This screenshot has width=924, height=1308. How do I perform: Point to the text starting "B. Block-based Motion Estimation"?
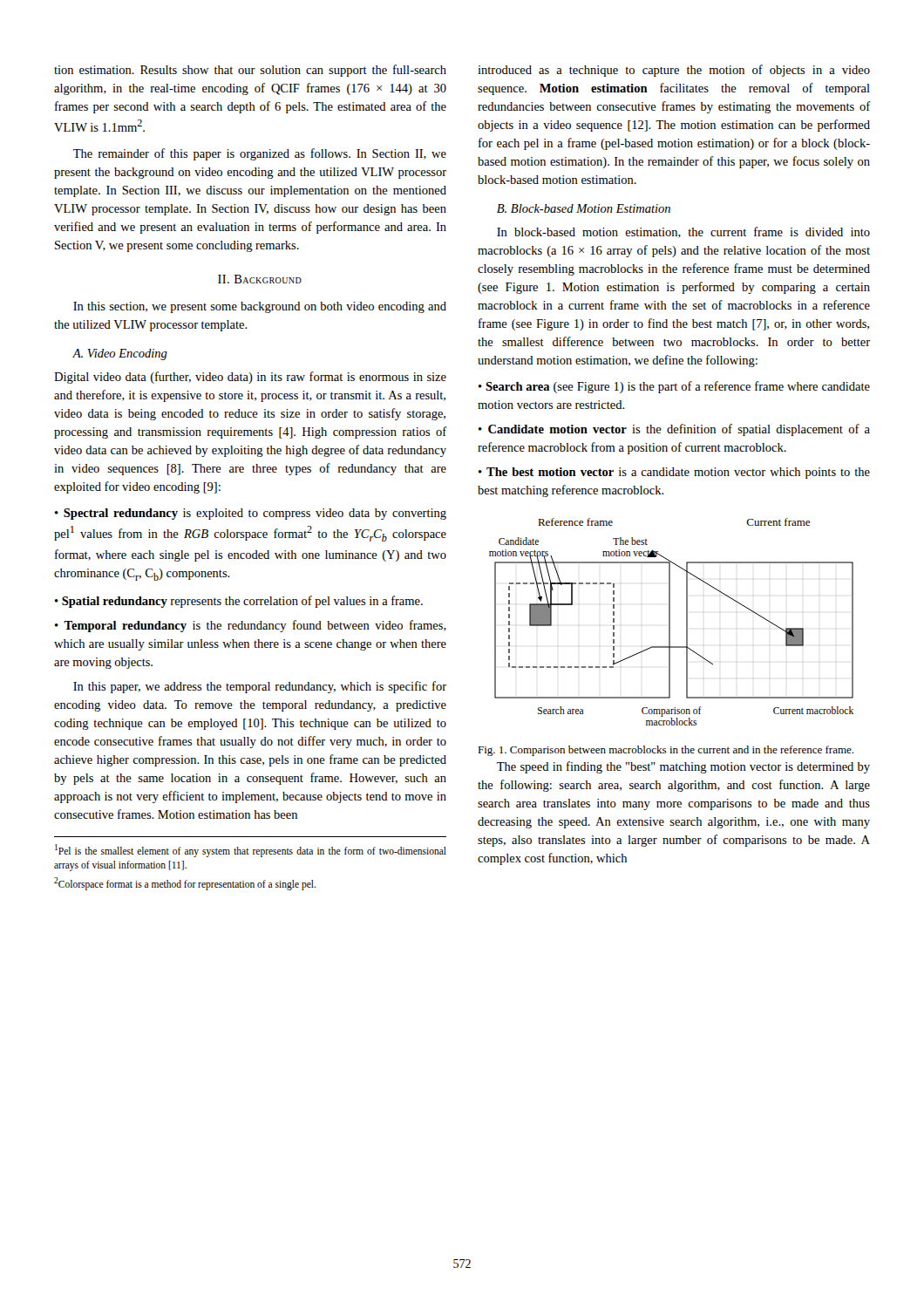click(x=674, y=209)
